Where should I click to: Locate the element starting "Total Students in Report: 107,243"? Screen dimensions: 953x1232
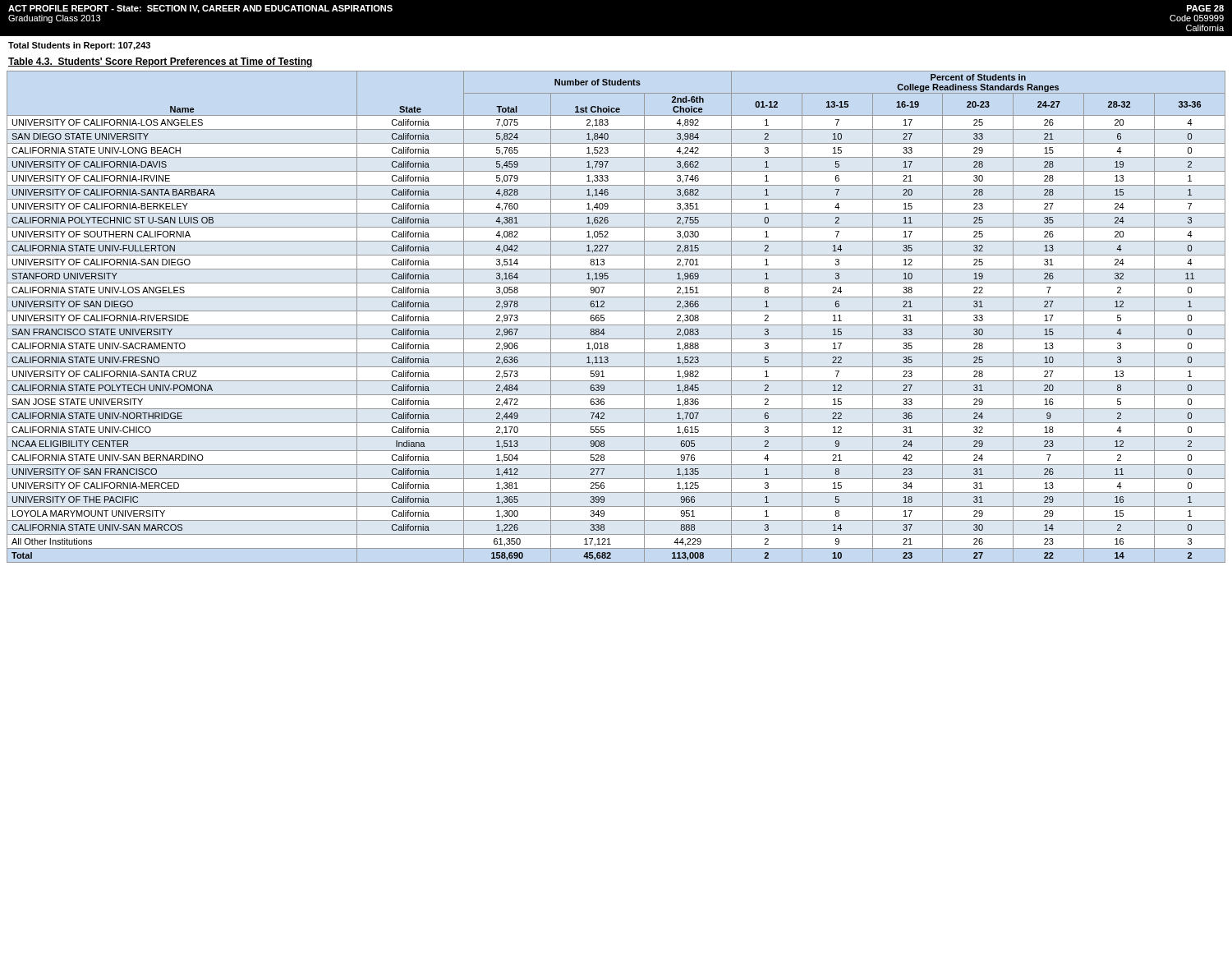coord(79,45)
